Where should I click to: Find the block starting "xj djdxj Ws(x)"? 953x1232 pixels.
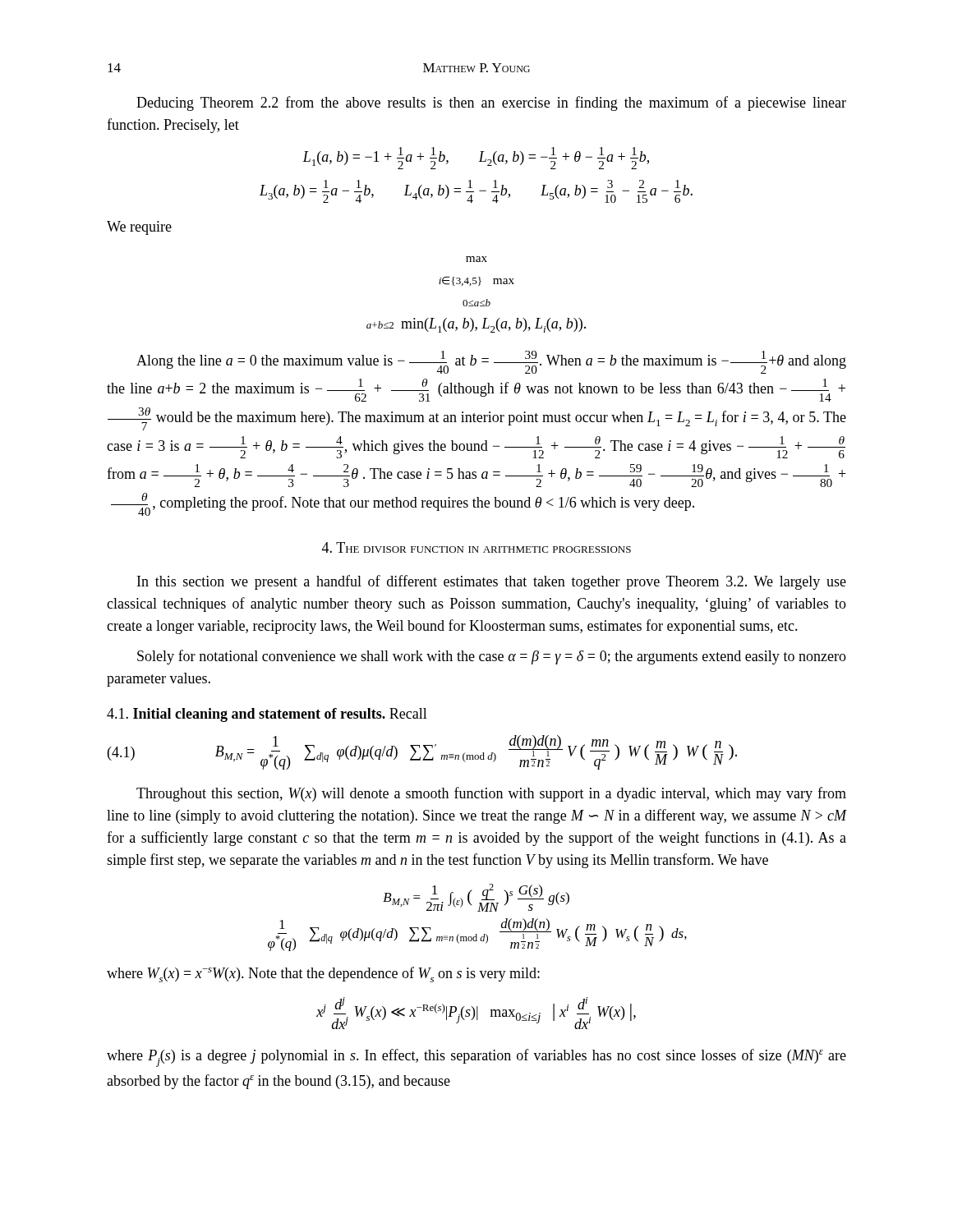pos(476,1014)
